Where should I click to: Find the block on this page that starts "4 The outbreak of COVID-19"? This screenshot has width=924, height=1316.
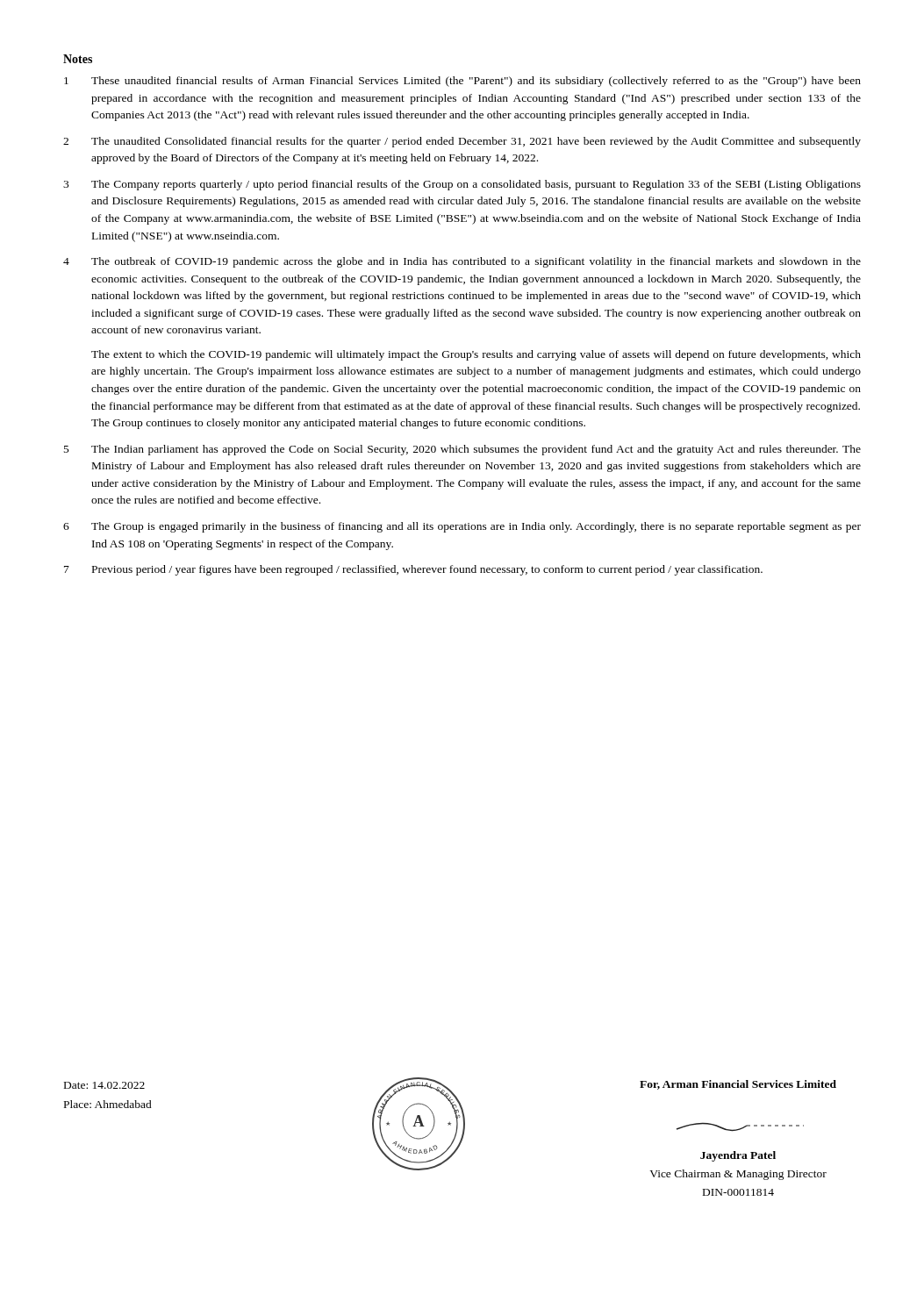462,342
